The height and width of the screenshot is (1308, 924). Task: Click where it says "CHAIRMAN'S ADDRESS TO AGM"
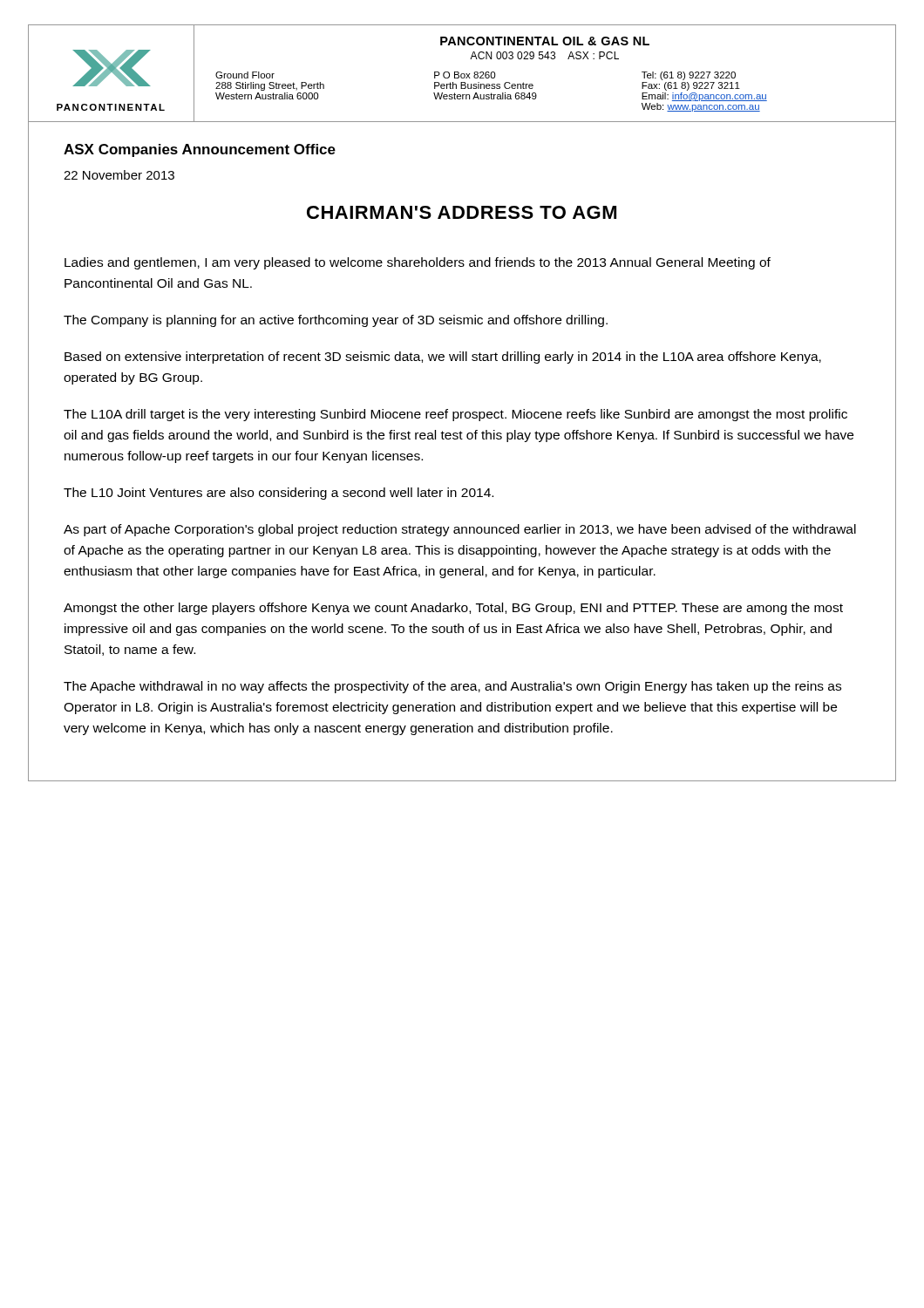pos(462,212)
